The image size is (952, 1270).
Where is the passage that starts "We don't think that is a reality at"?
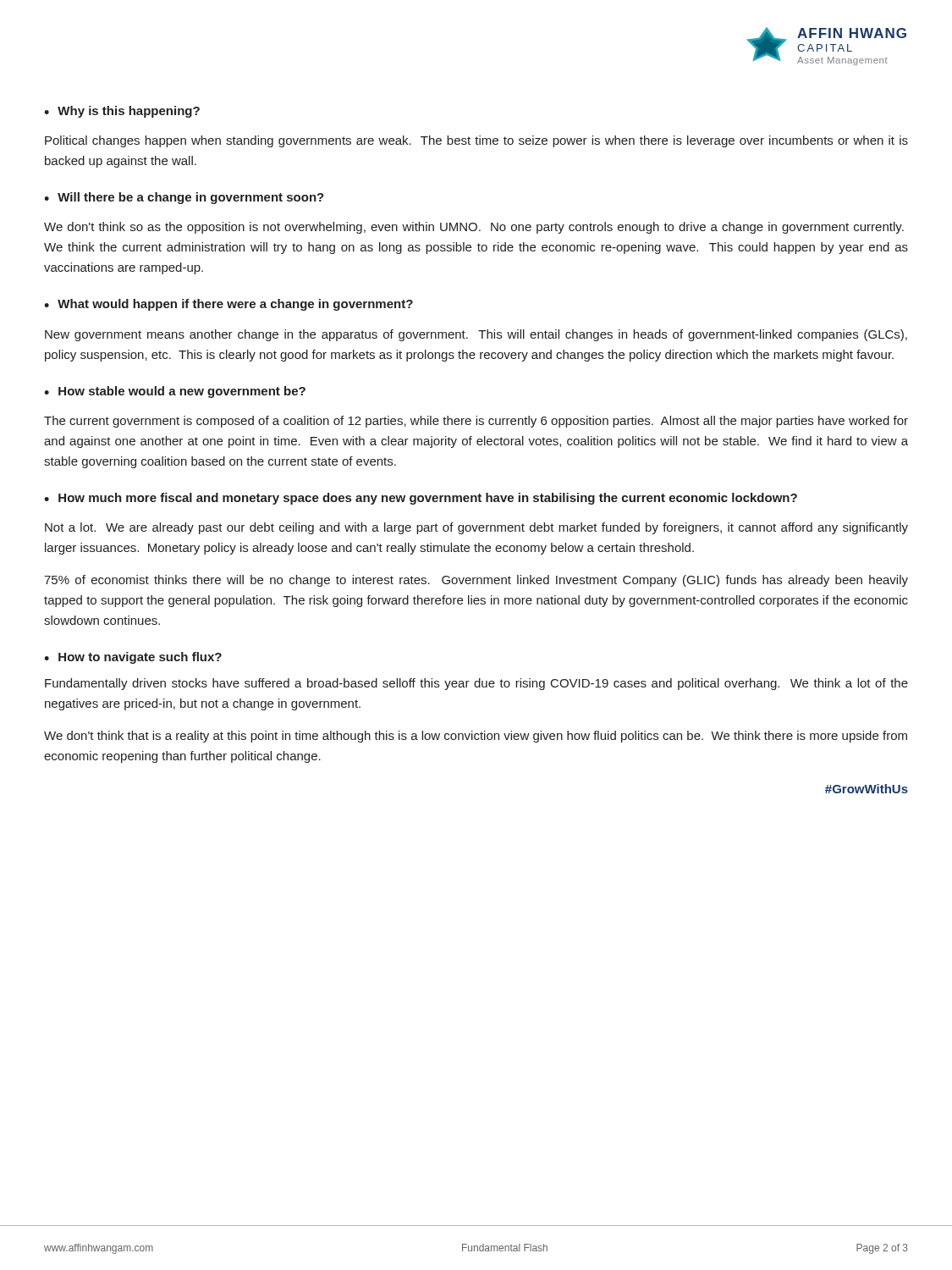476,746
